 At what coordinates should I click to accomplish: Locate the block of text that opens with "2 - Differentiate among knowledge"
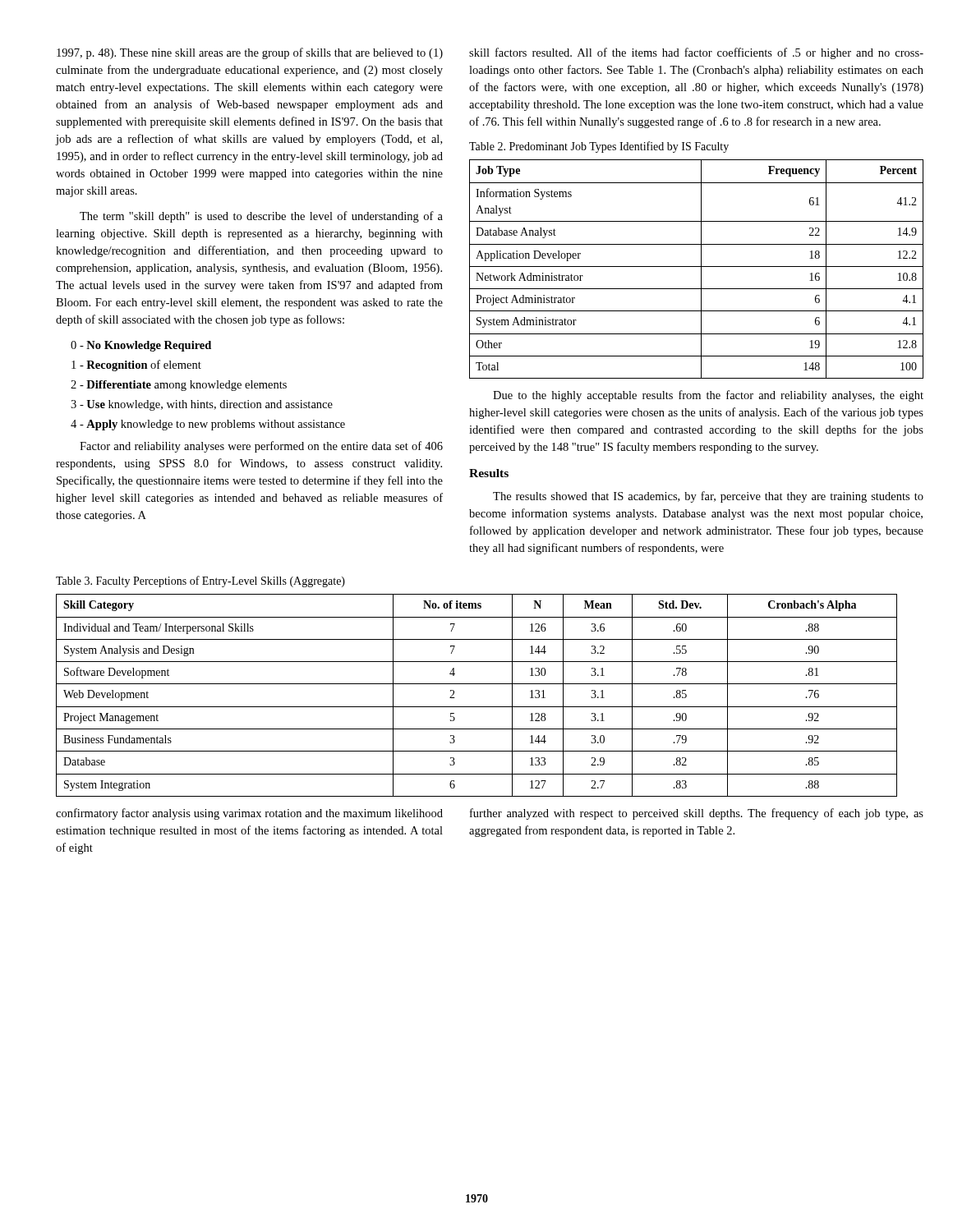pyautogui.click(x=179, y=385)
